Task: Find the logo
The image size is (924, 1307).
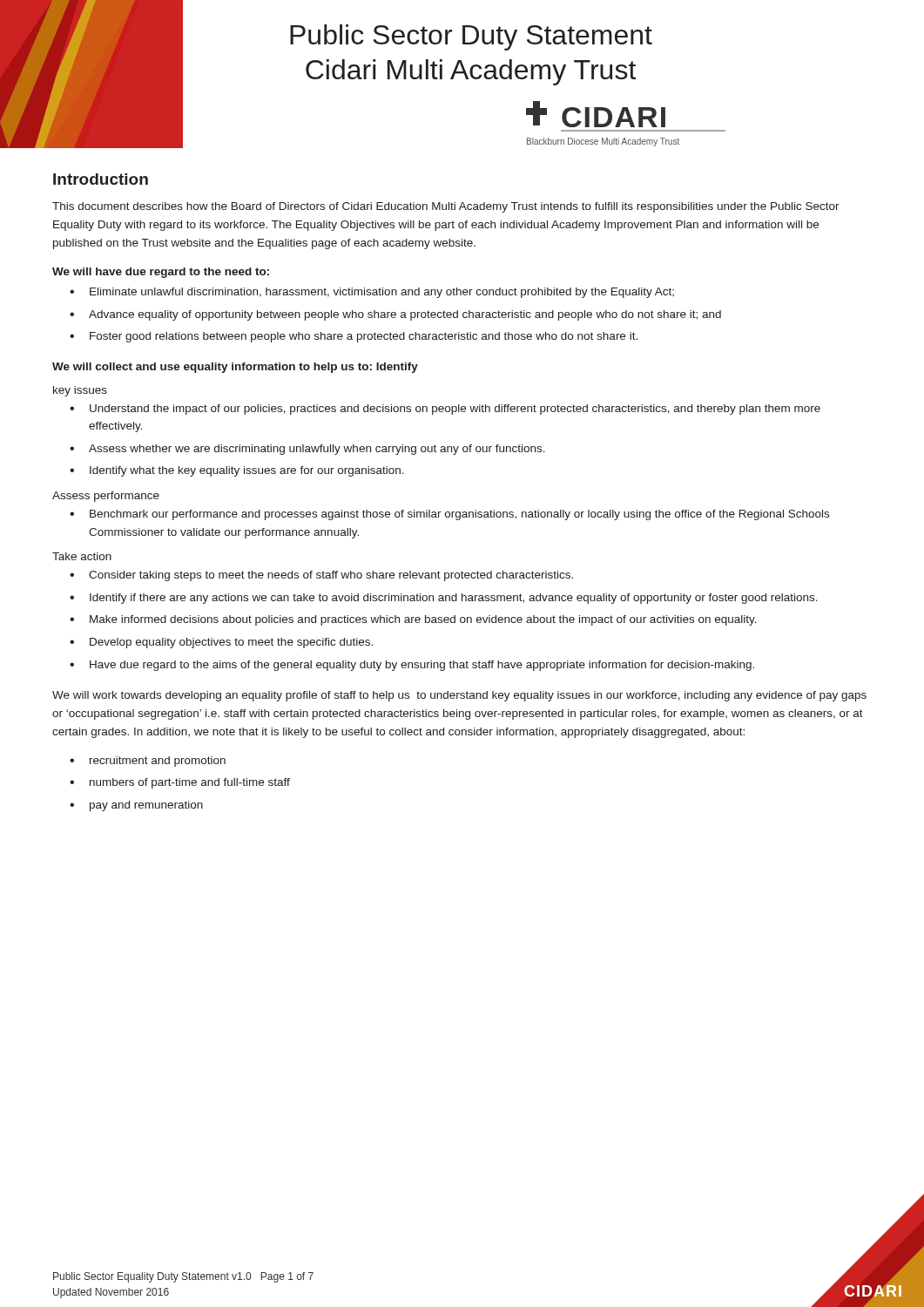Action: [629, 129]
